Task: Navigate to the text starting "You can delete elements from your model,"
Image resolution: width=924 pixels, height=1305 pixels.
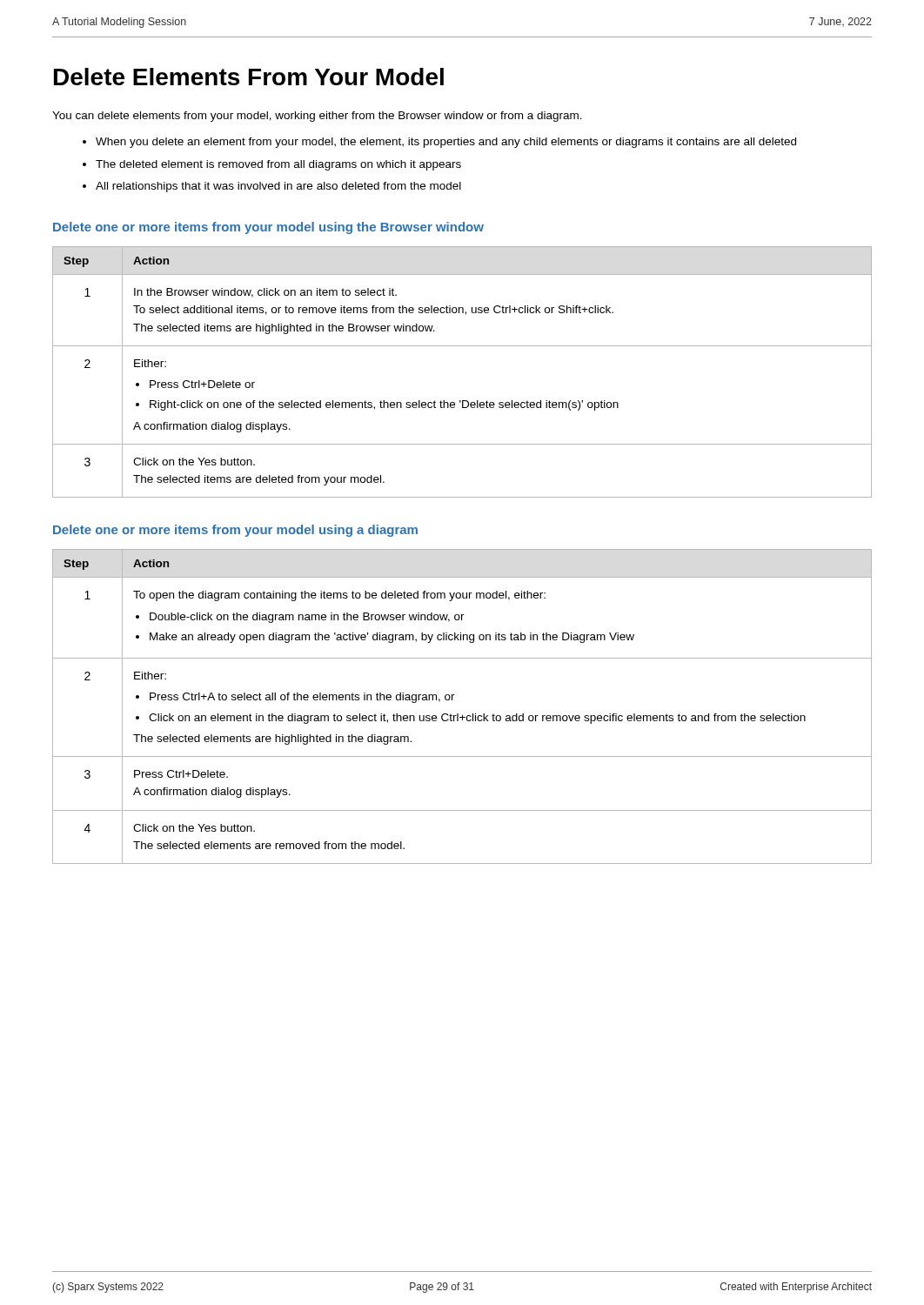Action: (317, 115)
